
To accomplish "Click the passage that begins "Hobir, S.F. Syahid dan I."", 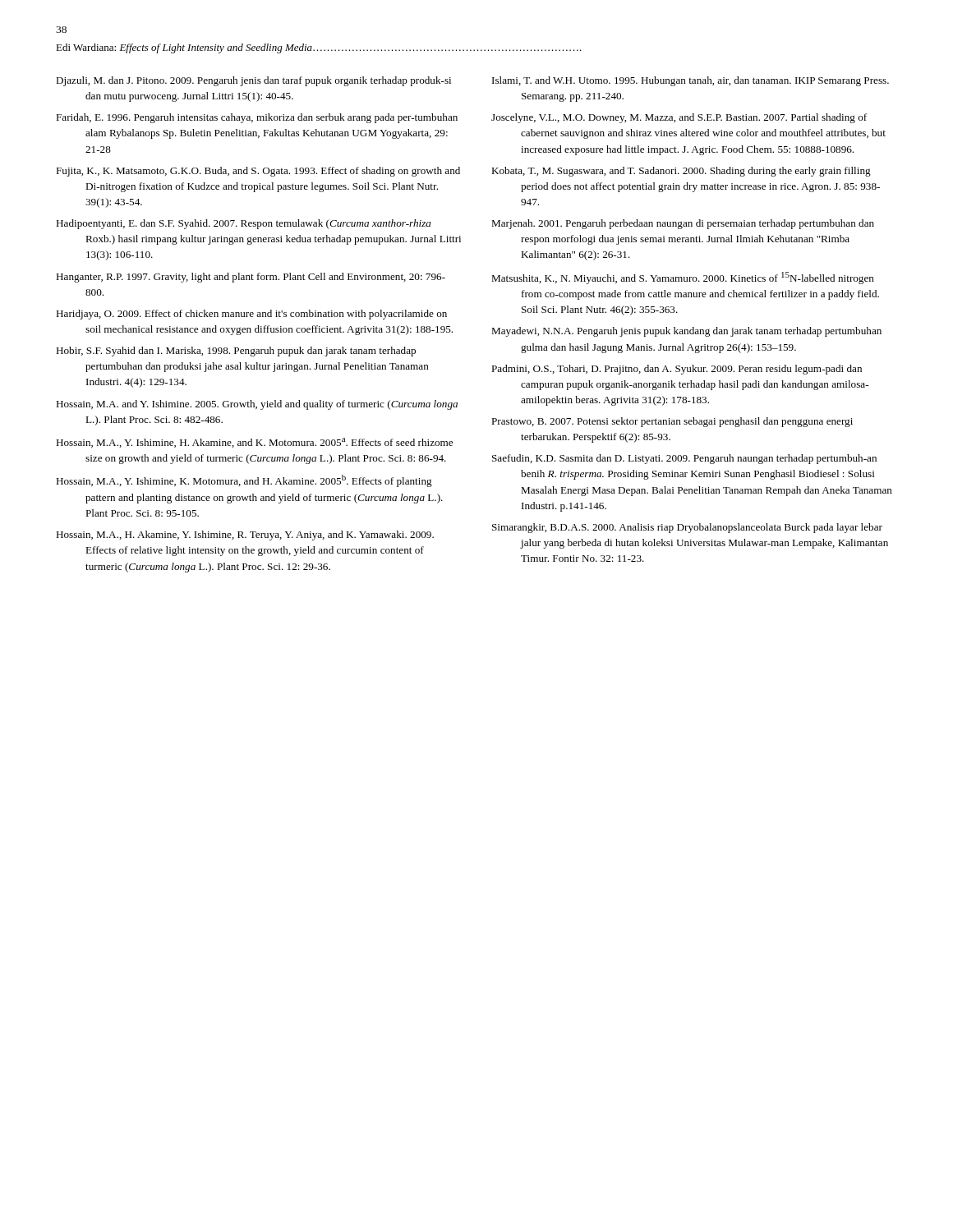I will pos(242,366).
